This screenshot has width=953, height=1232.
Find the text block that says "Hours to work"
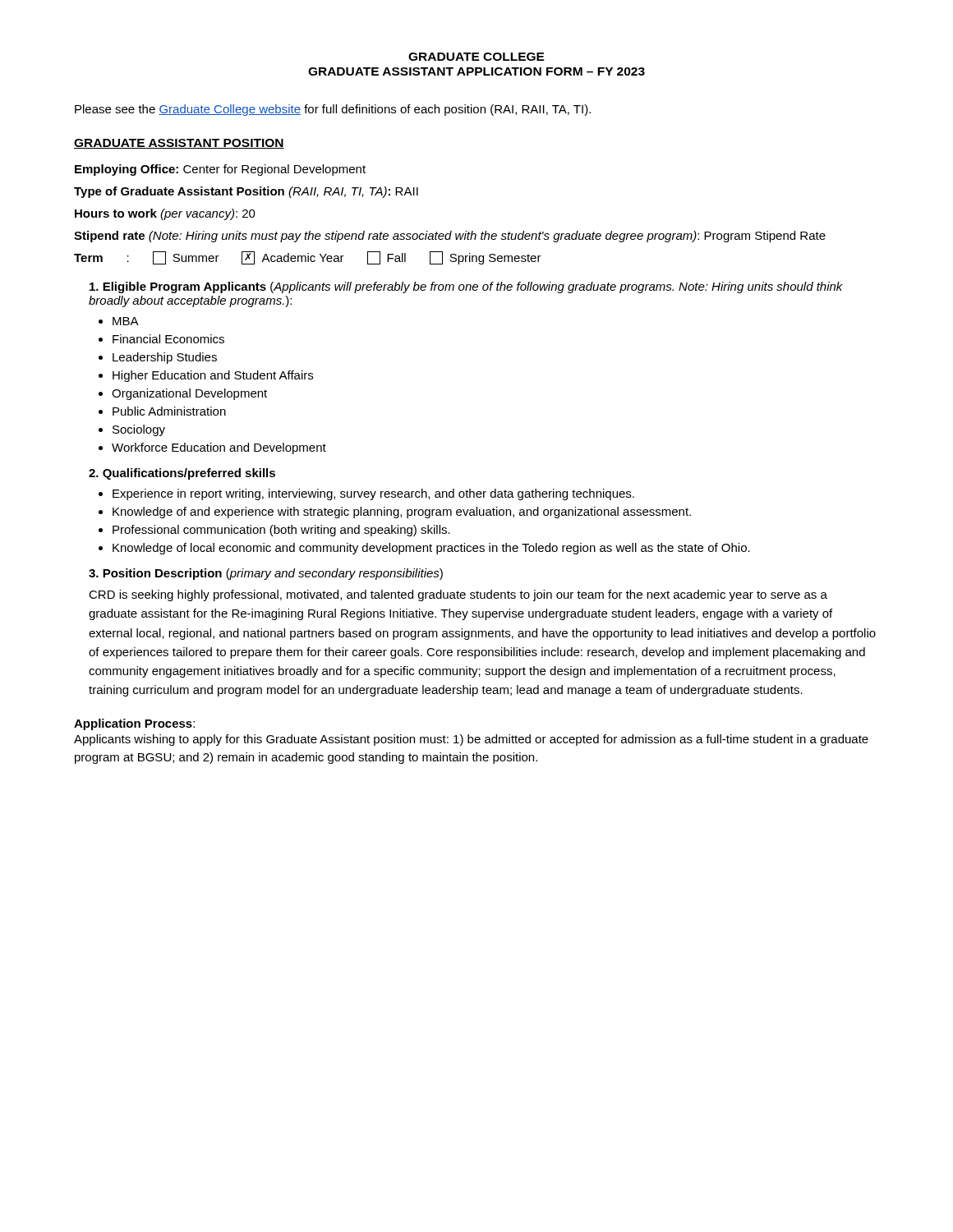(x=165, y=213)
